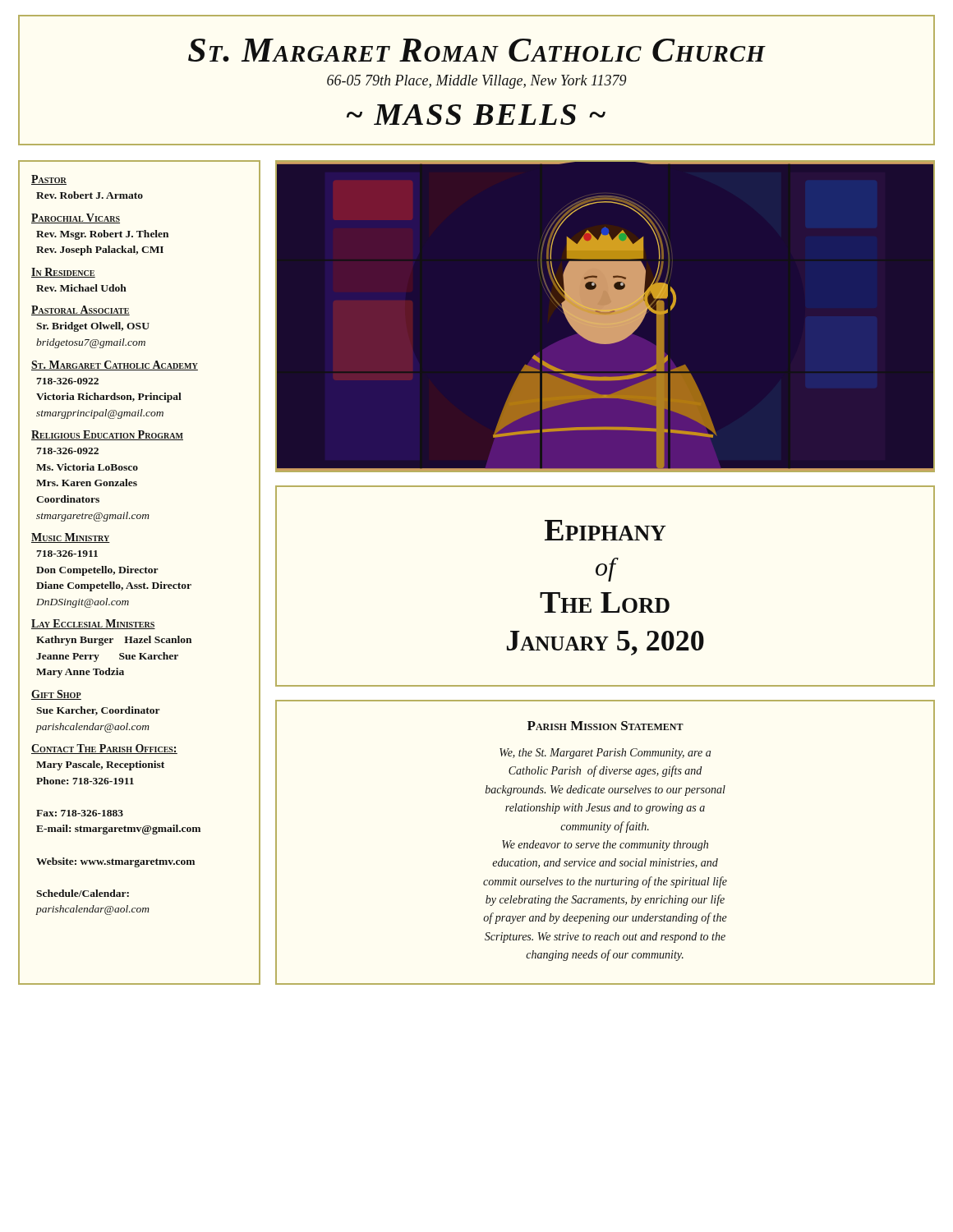Navigate to the element starting "Lay Ecclesial Ministers Kathryn Burger Hazel Scanlon Jeanne"
This screenshot has width=953, height=1232.
tap(139, 649)
